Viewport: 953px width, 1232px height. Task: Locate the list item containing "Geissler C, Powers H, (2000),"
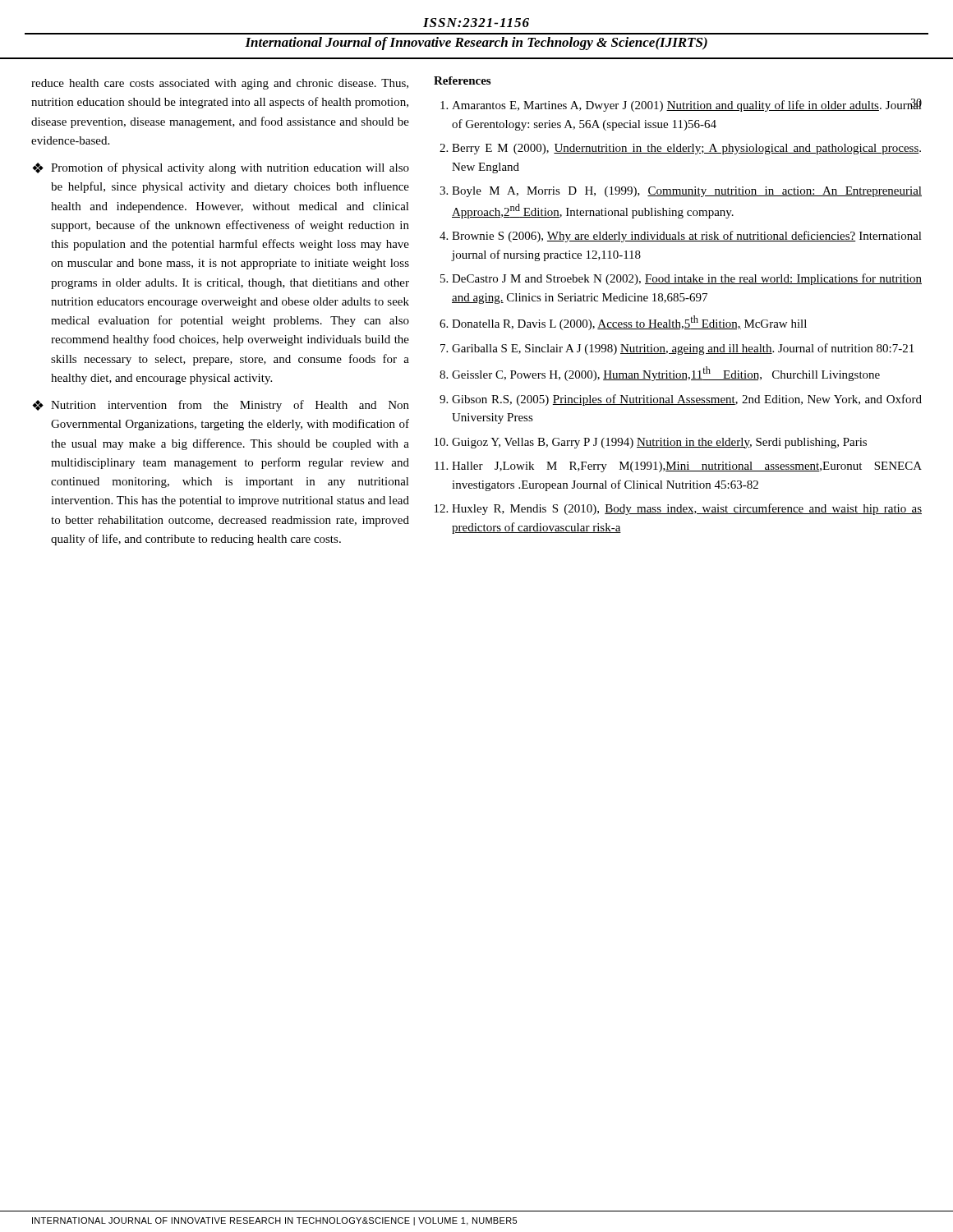point(666,373)
